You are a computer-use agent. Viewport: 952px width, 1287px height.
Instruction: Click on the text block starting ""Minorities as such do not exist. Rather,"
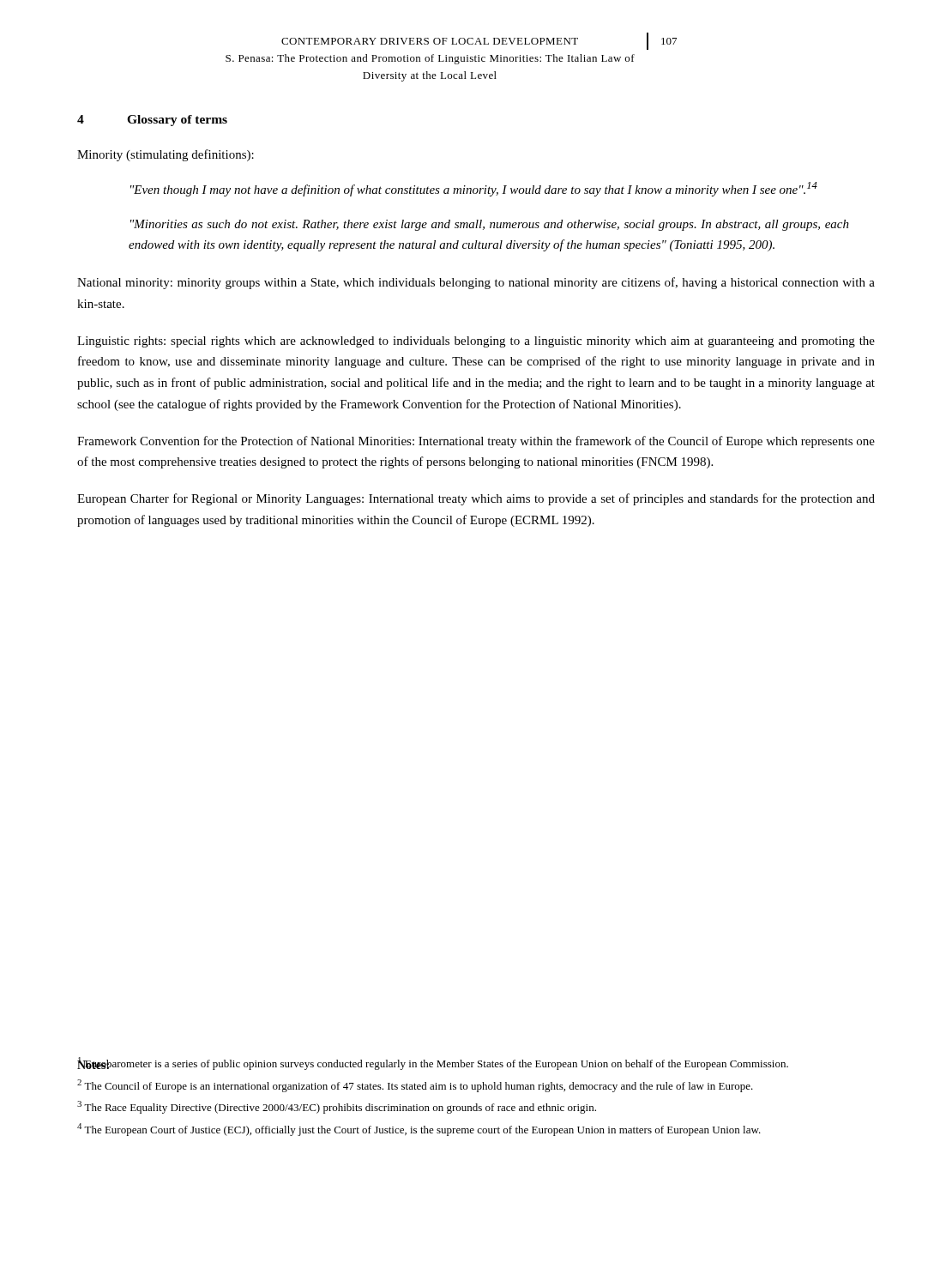coord(489,234)
